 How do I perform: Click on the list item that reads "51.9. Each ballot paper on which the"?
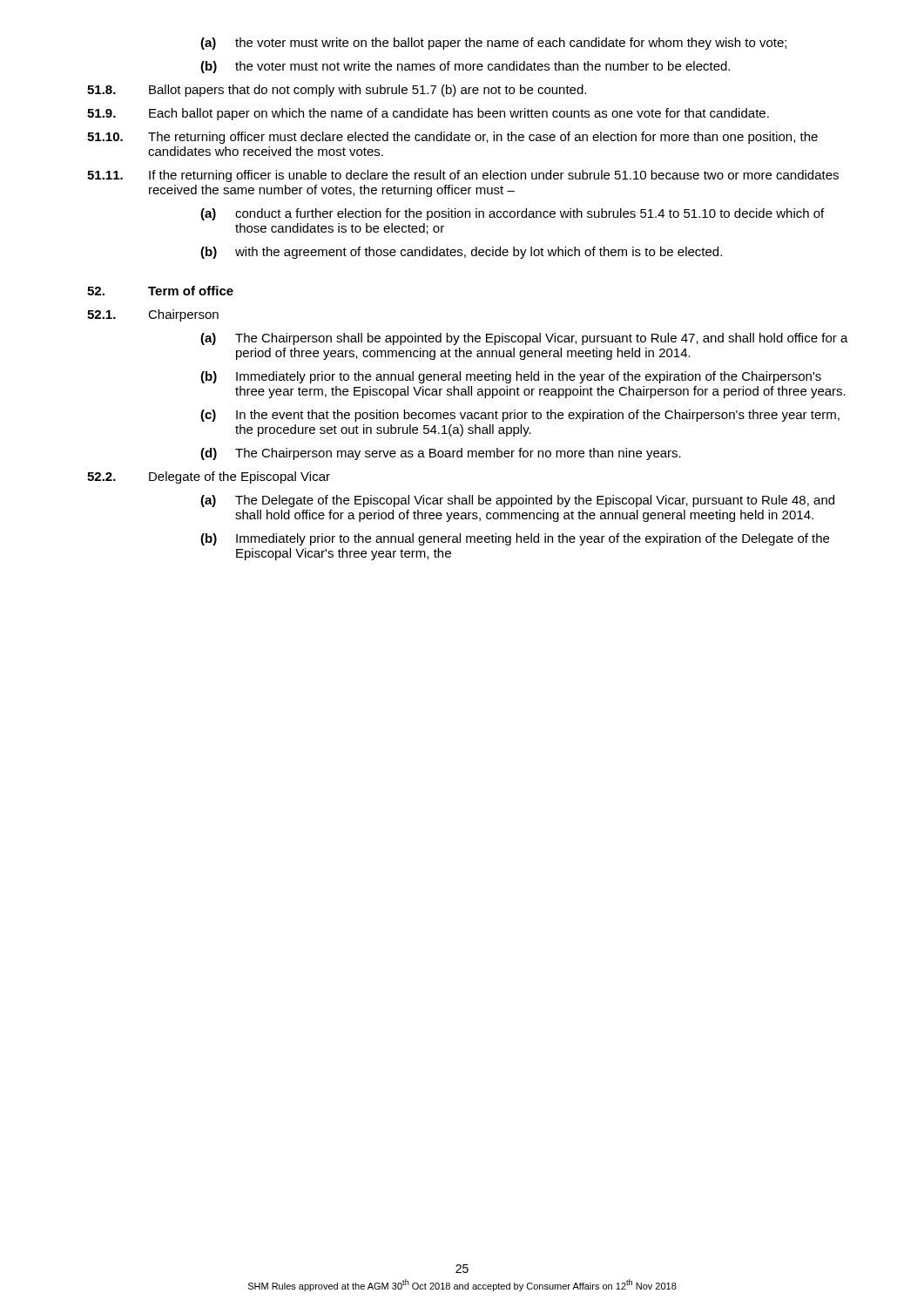471,113
